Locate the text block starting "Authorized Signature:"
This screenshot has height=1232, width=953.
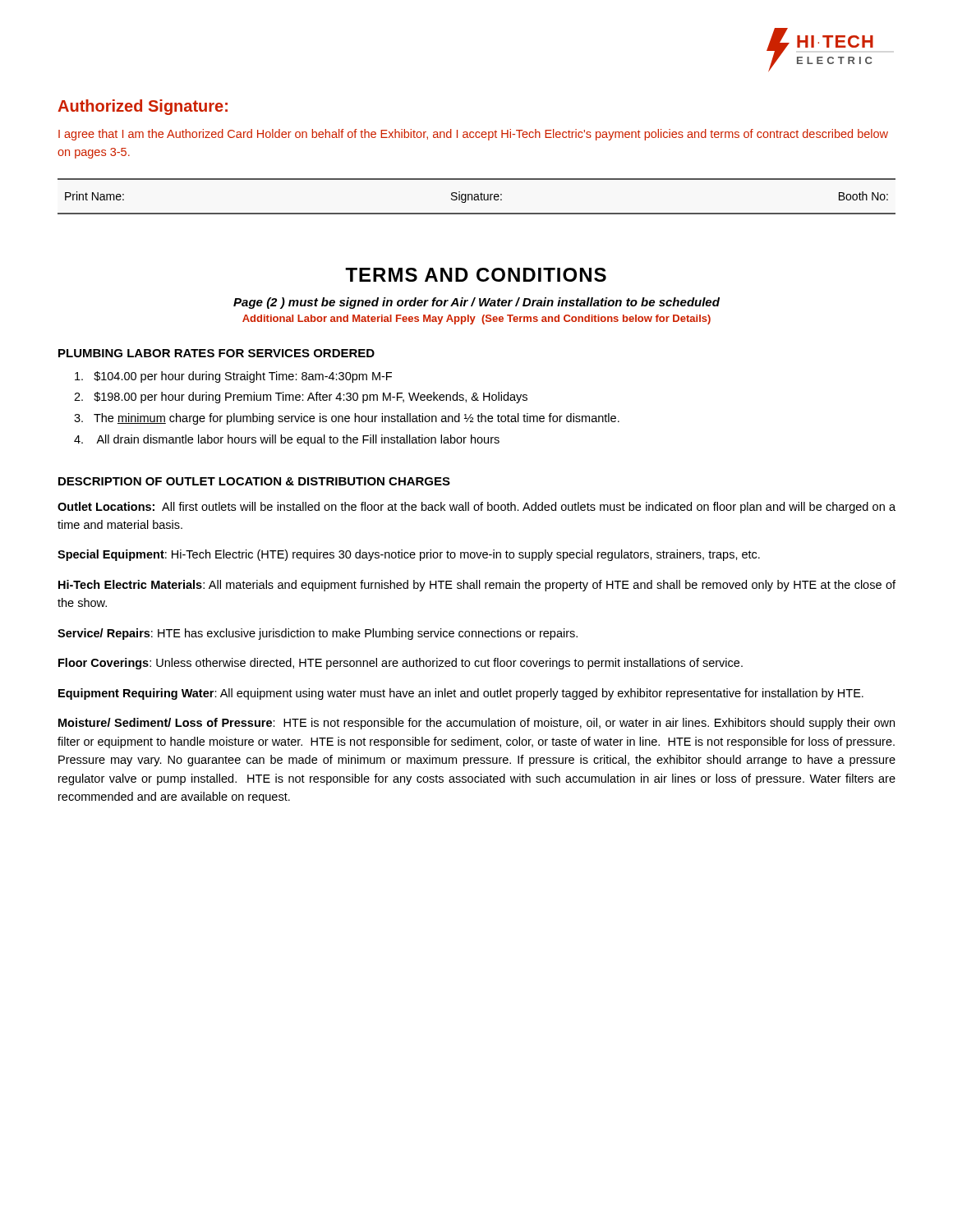point(143,106)
